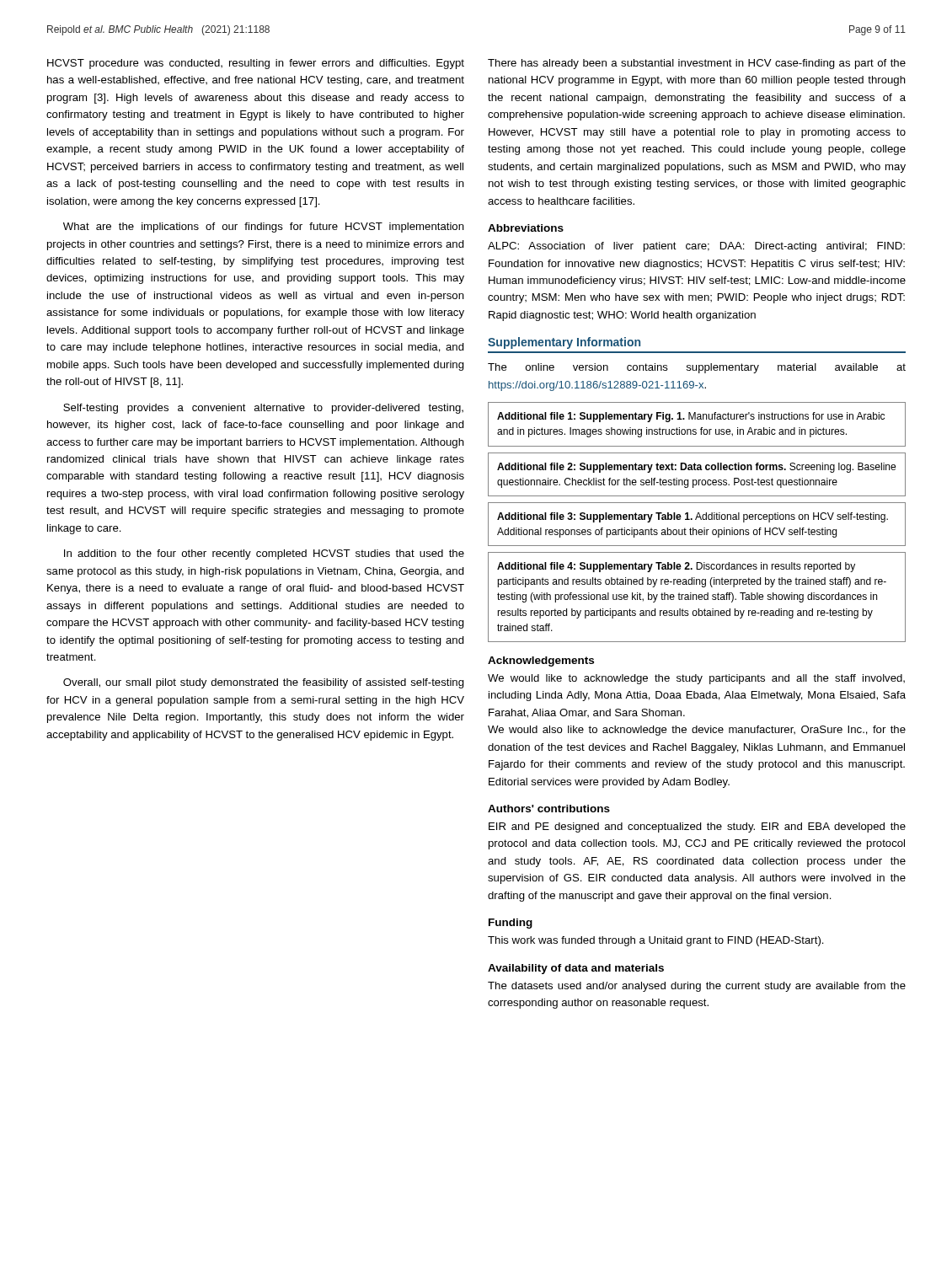
Task: Find "Supplementary Information" on this page
Action: point(564,342)
